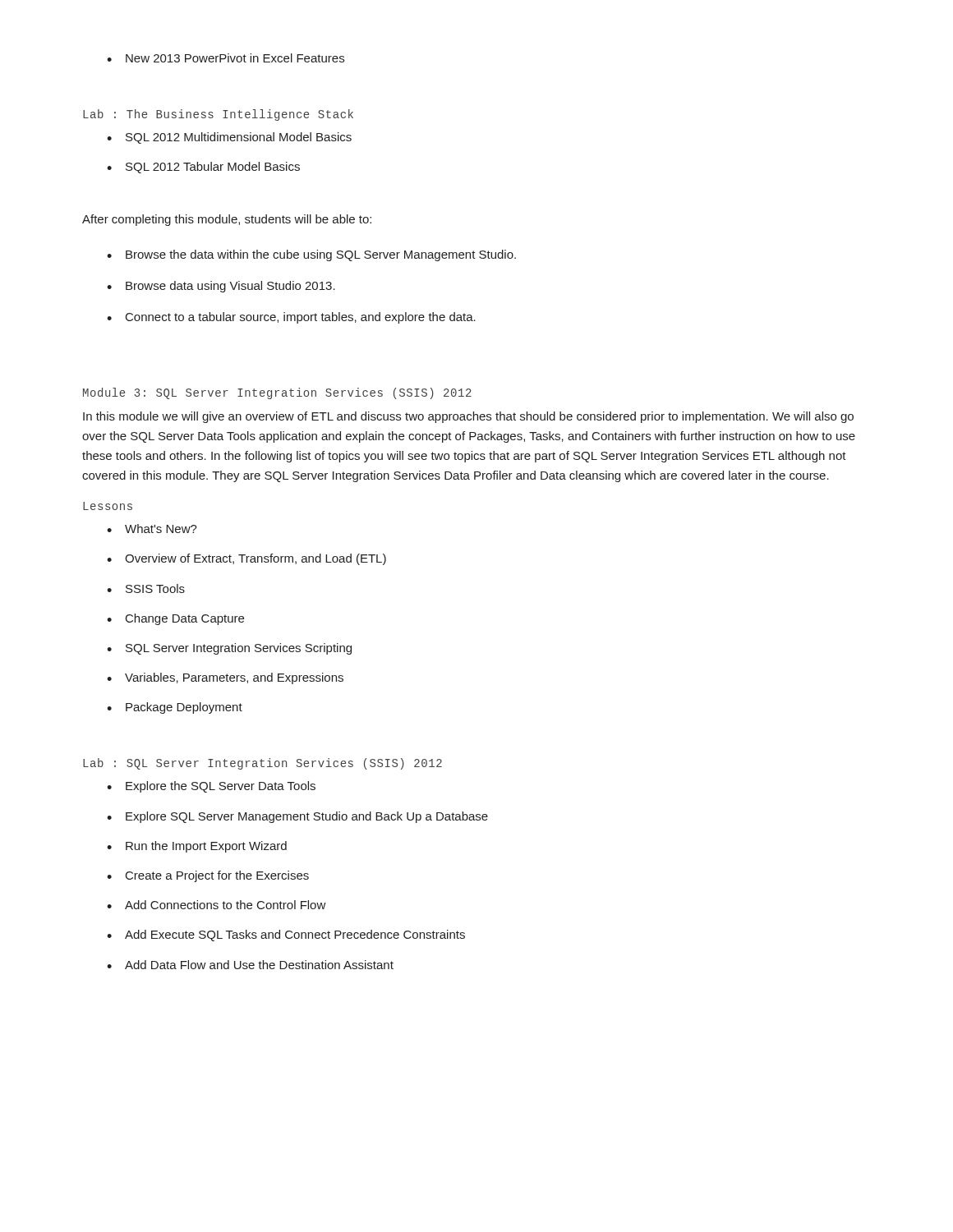Navigate to the text block starting "• New 2013"
953x1232 pixels.
click(x=226, y=60)
